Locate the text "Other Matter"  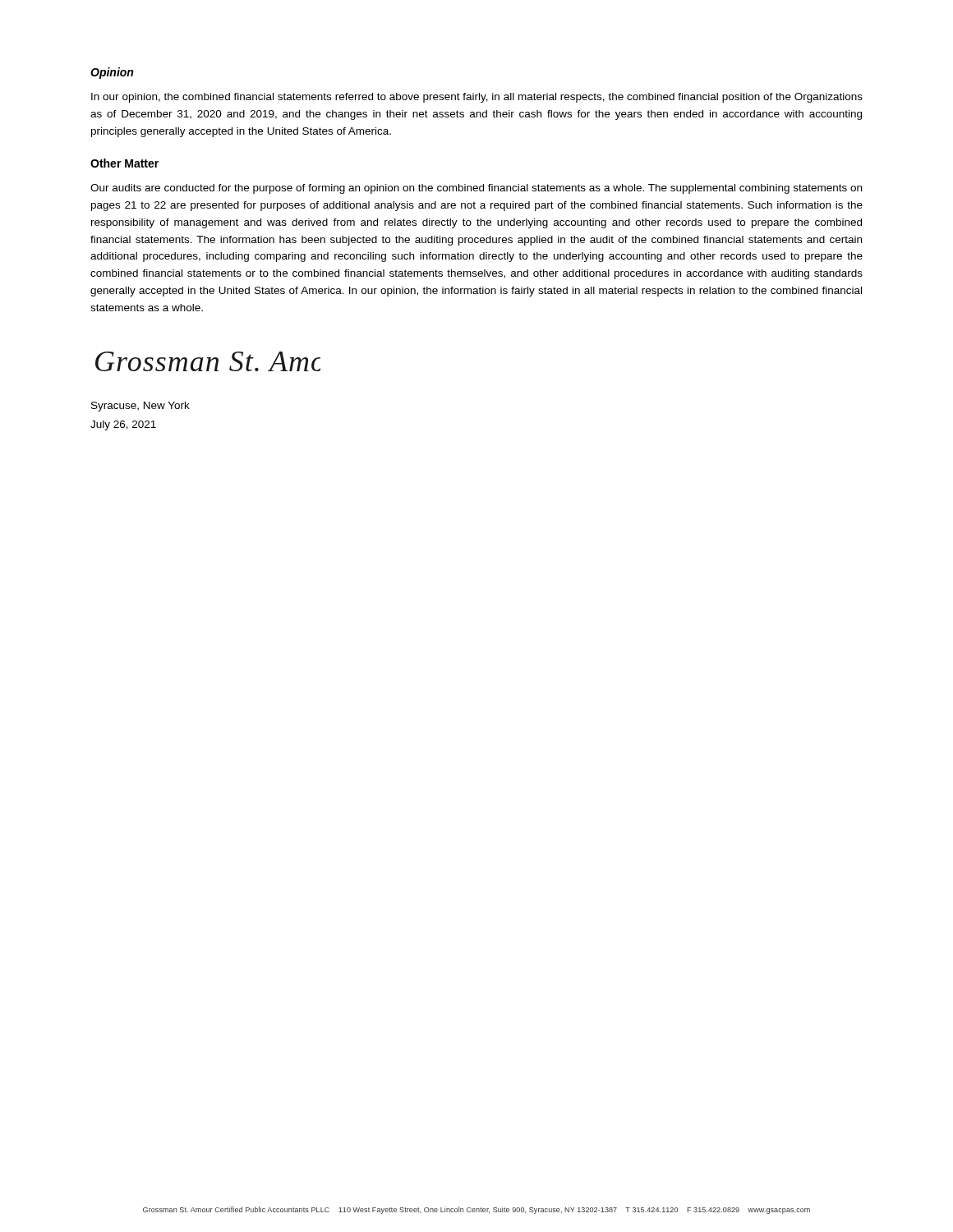click(125, 163)
